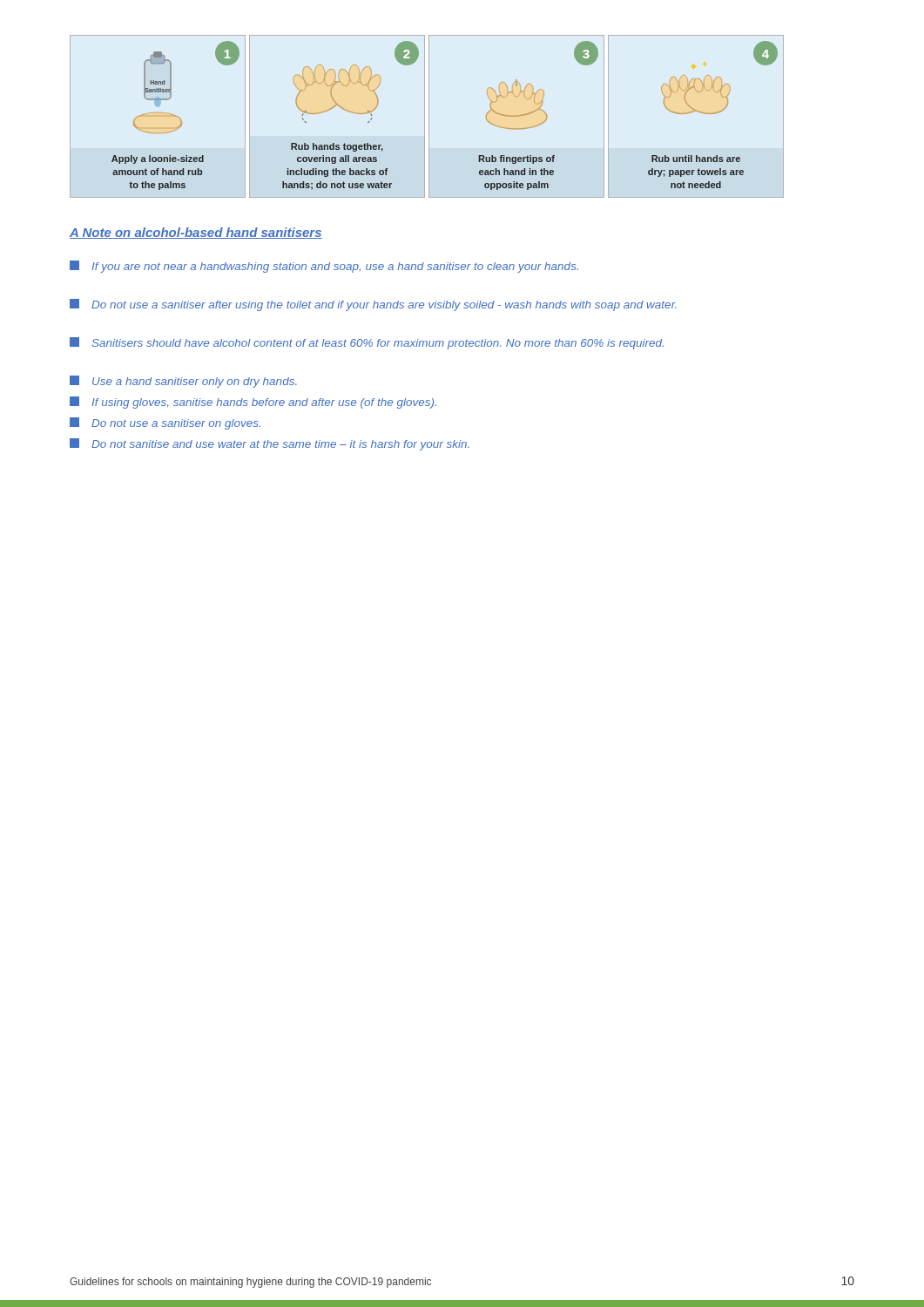Find the list item that says "Do not sanitise and"
Screen dimensions: 1307x924
[x=270, y=444]
